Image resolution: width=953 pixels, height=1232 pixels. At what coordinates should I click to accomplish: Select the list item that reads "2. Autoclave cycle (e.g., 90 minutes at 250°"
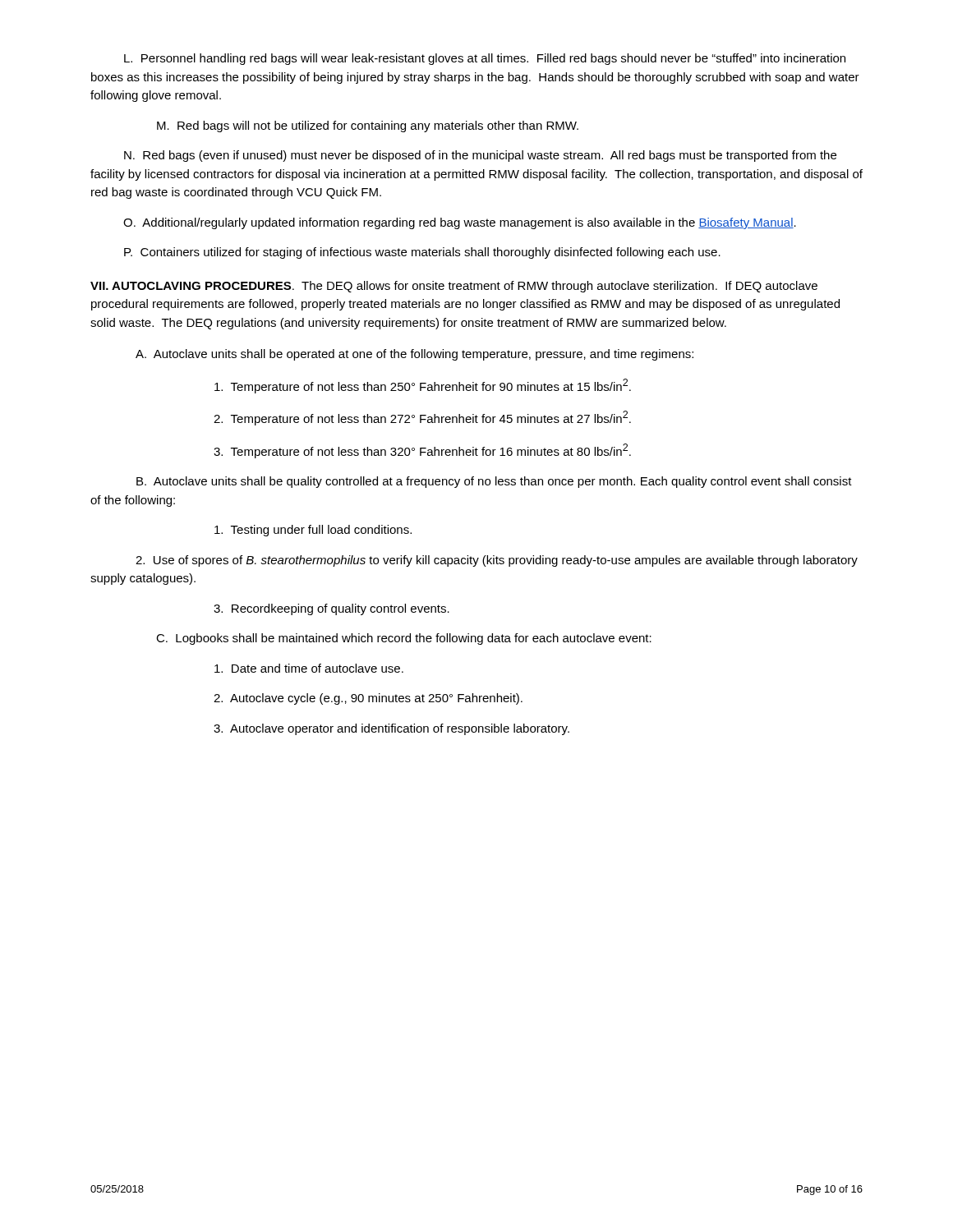(368, 698)
